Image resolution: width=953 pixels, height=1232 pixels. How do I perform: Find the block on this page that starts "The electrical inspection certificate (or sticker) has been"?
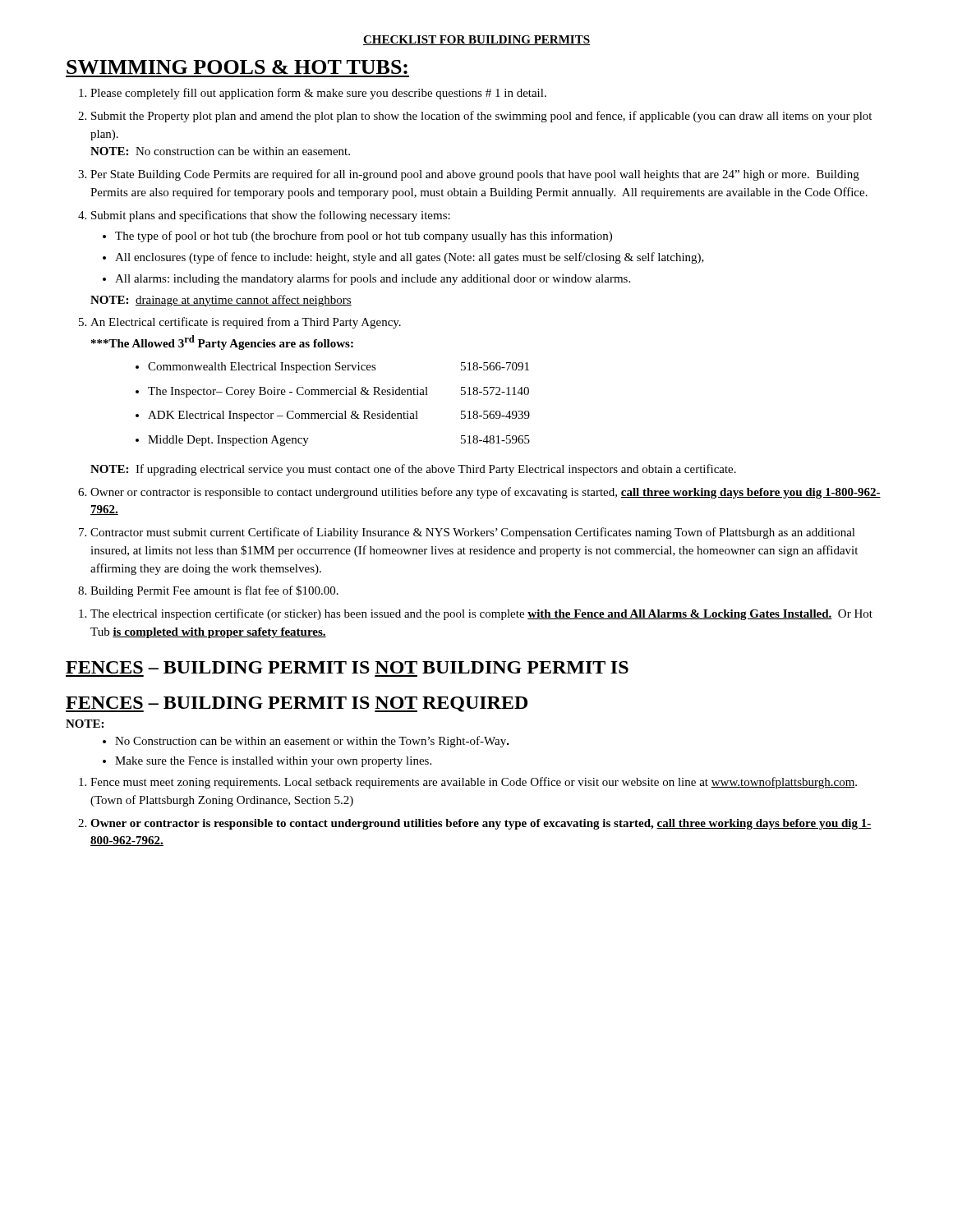coord(481,622)
